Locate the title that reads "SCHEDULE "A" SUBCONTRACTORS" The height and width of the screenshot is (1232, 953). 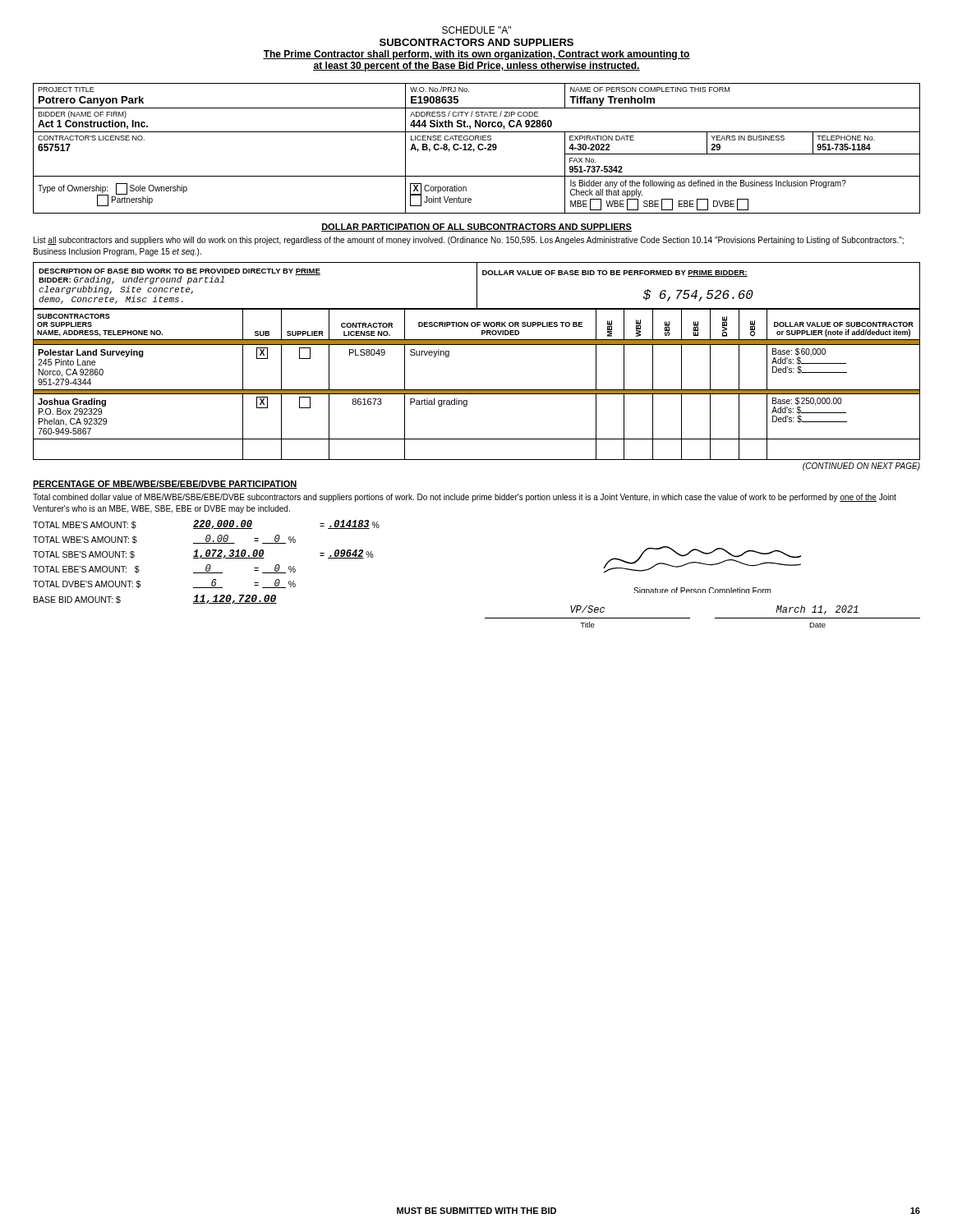476,48
